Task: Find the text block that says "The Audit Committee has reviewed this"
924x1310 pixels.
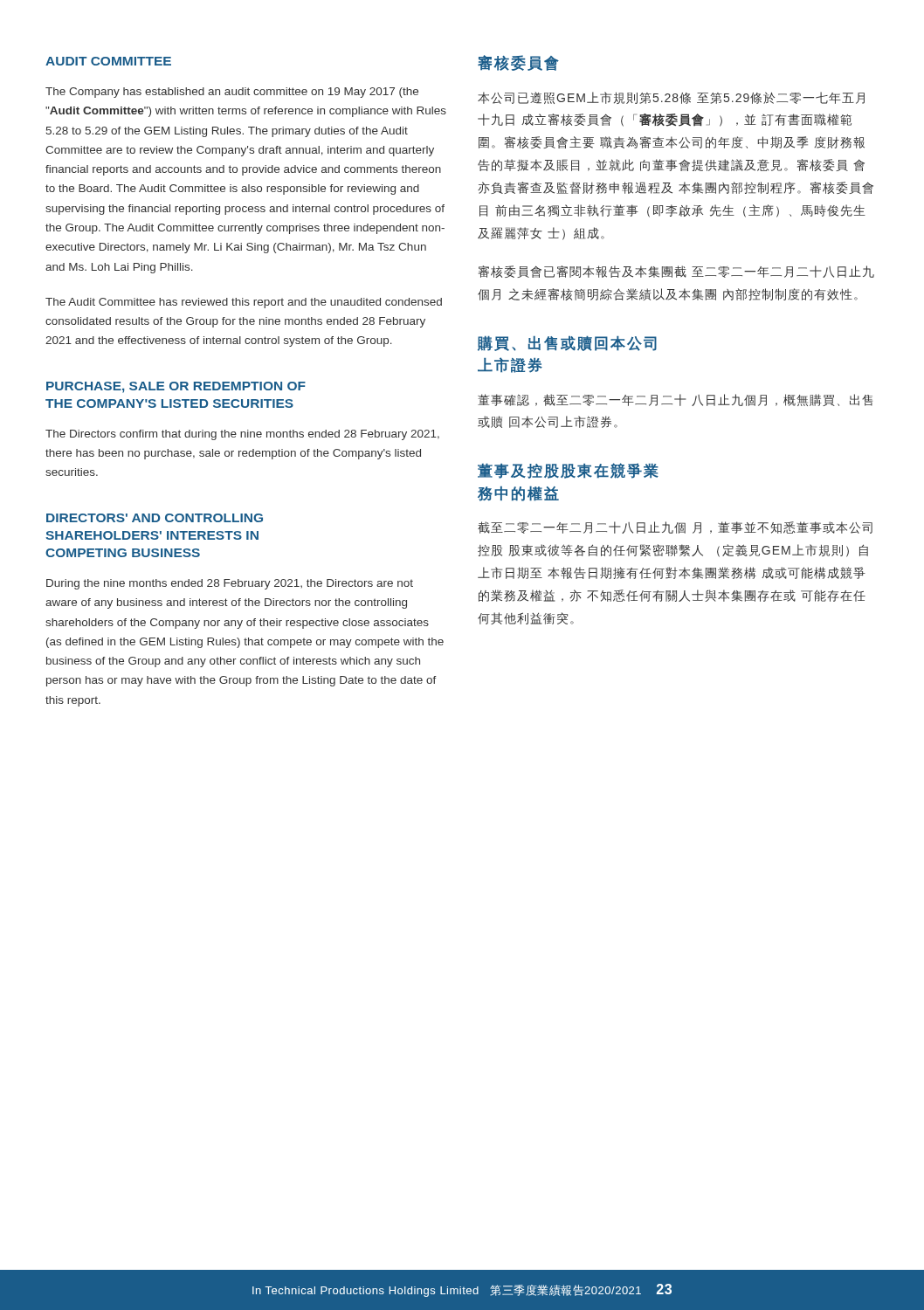Action: [x=246, y=322]
